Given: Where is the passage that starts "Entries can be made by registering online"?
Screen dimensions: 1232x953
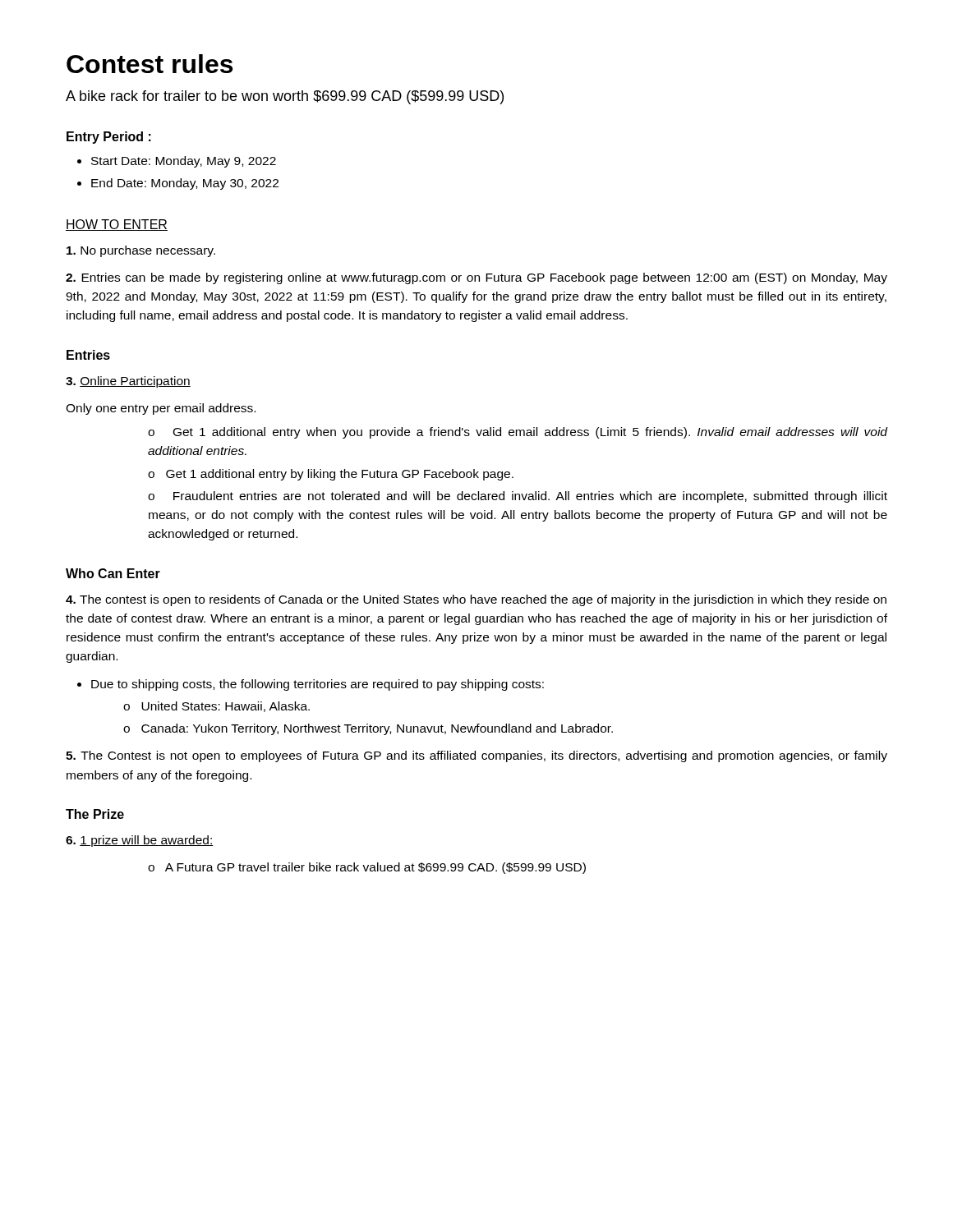Looking at the screenshot, I should tap(476, 296).
